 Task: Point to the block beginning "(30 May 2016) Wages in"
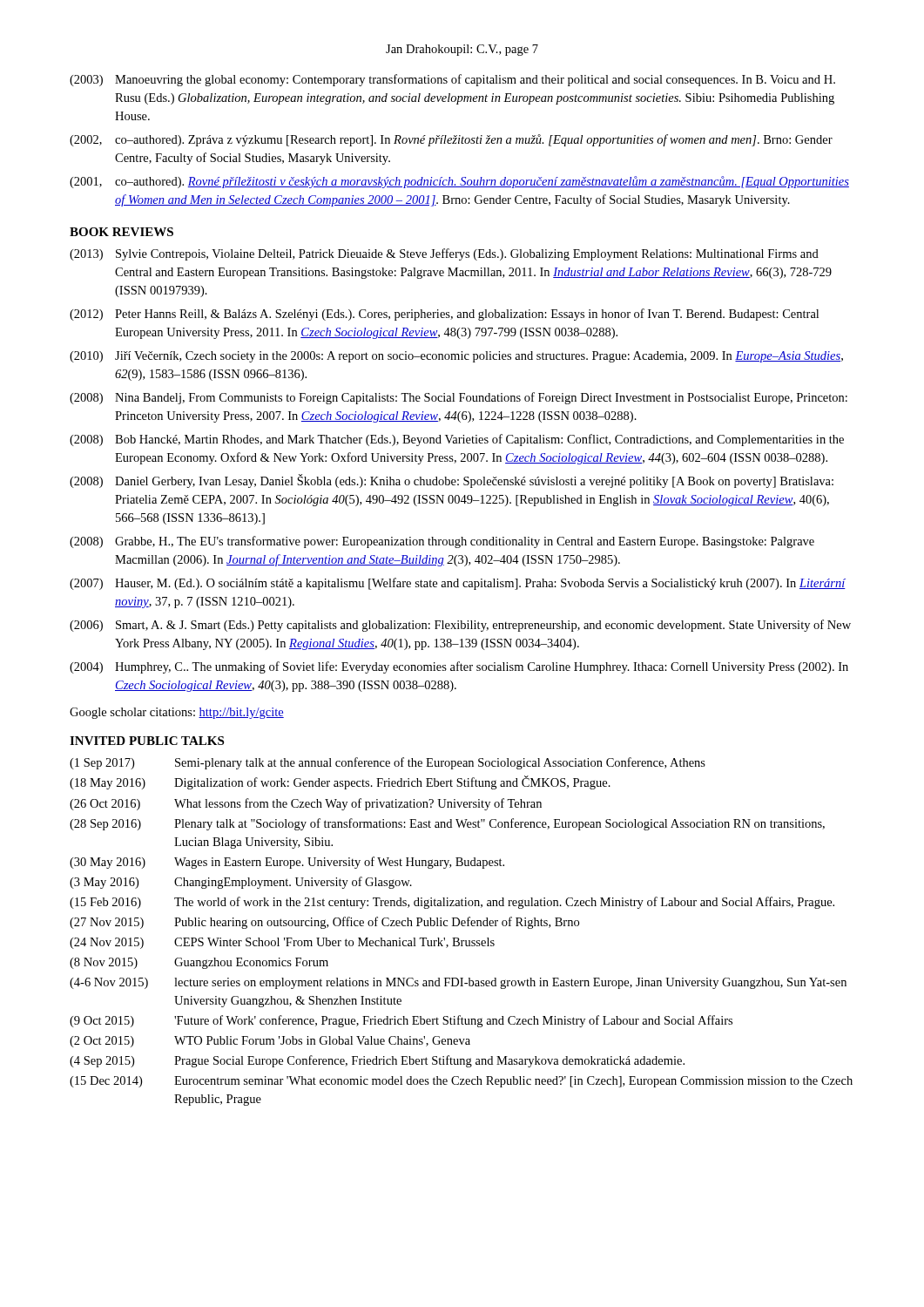(288, 862)
